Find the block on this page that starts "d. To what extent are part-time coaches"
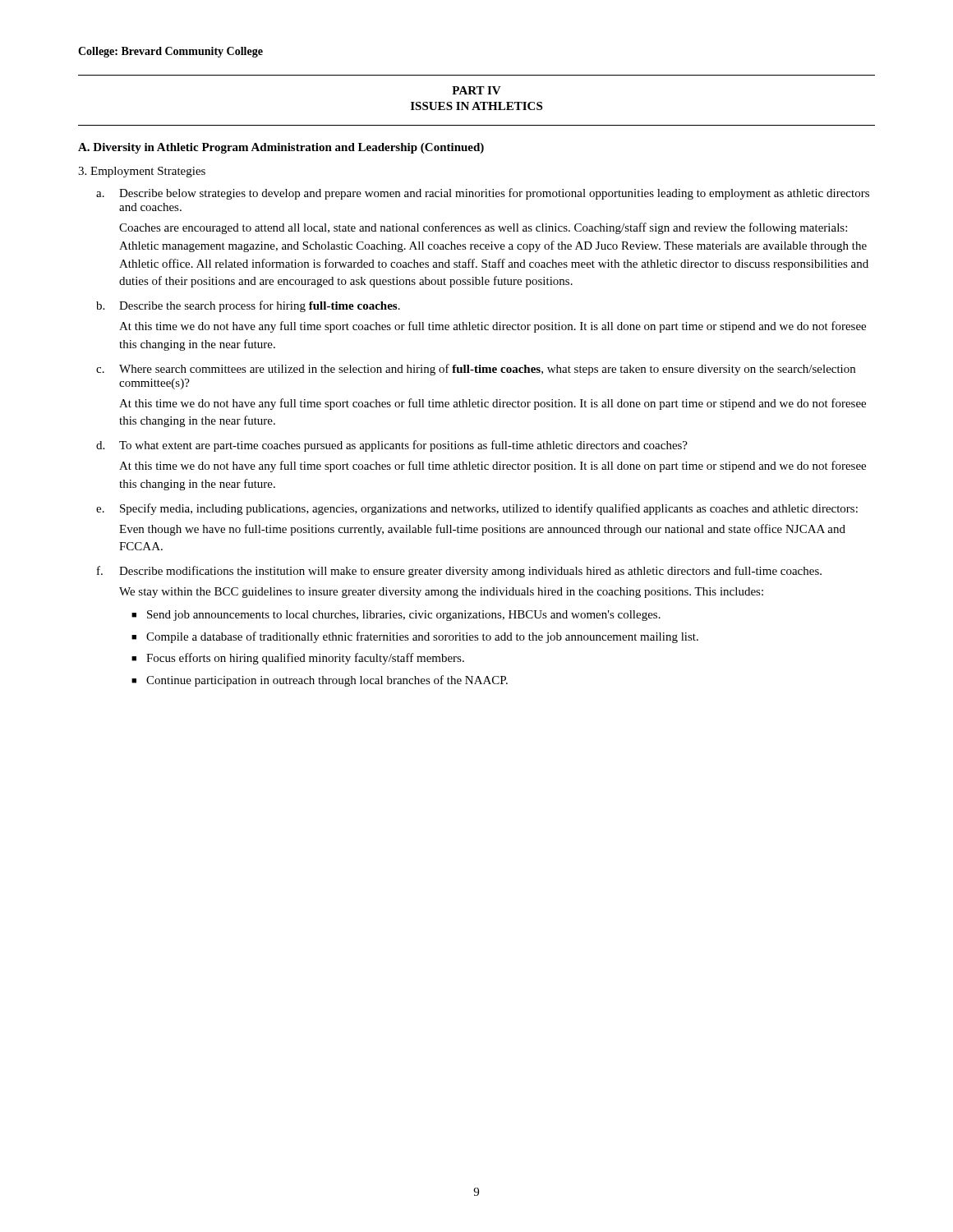The image size is (953, 1232). click(x=476, y=446)
